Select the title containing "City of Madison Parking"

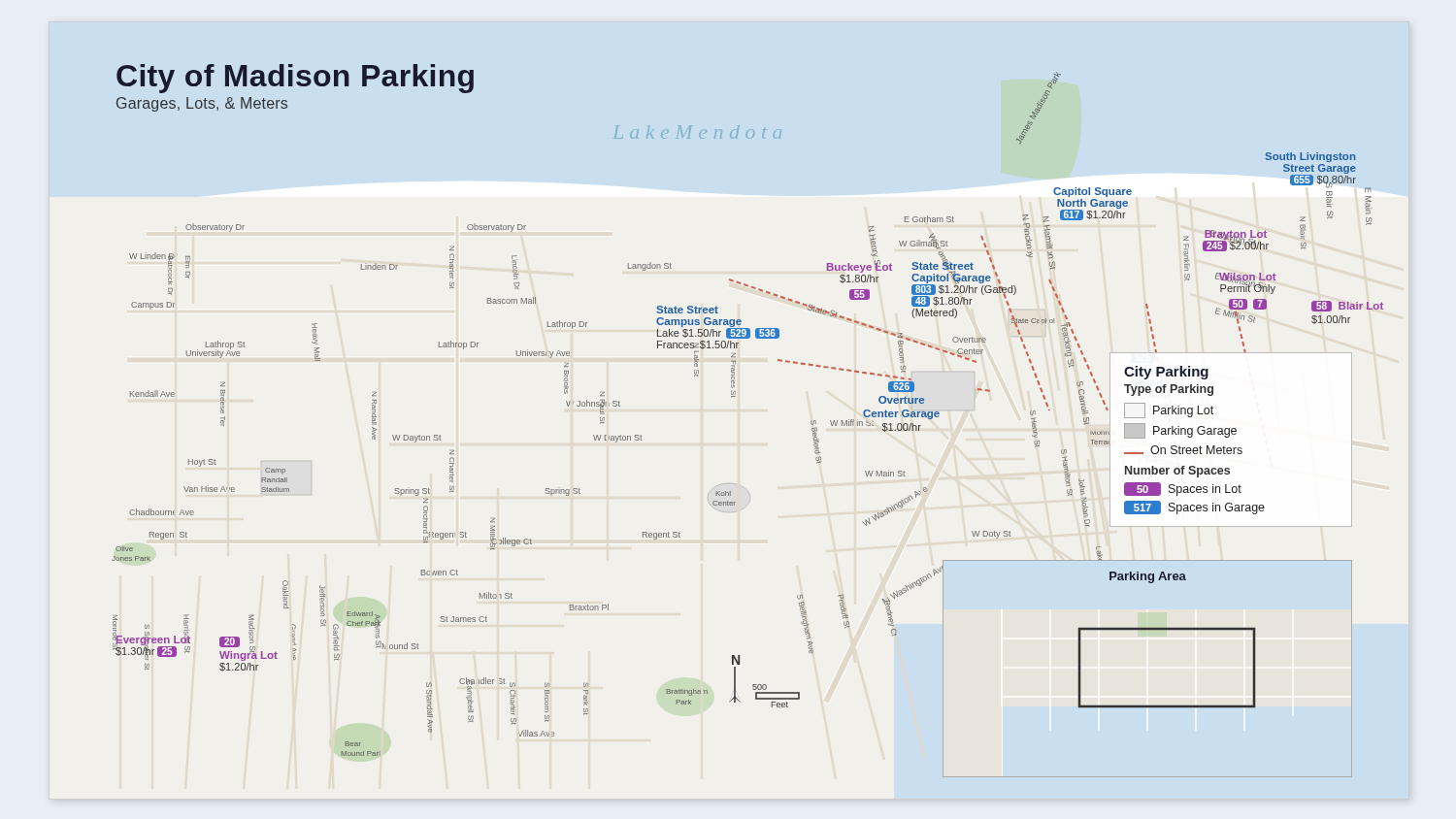click(x=296, y=86)
